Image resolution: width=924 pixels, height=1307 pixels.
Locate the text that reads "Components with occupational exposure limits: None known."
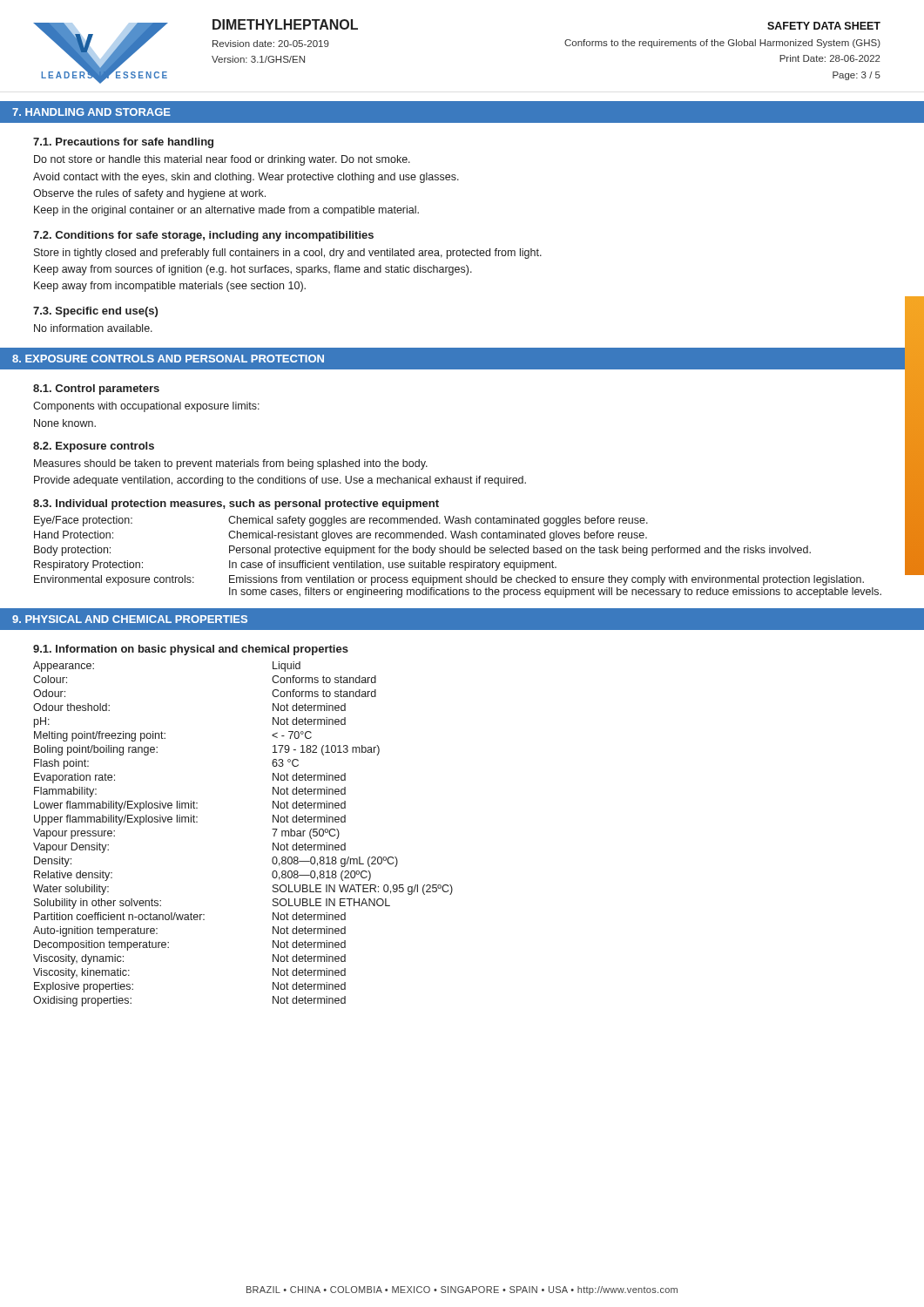[147, 415]
